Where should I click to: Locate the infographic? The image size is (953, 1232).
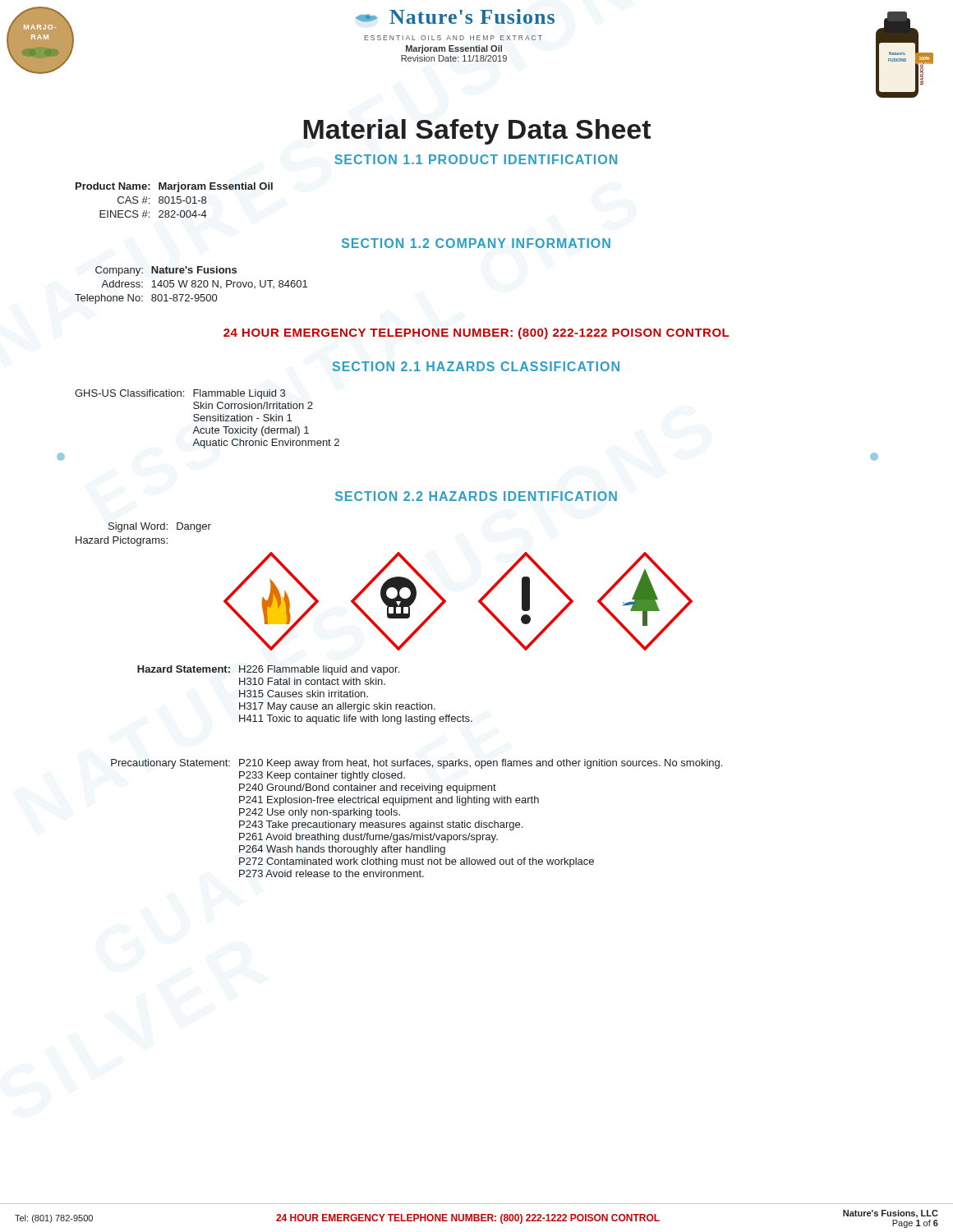coord(460,601)
